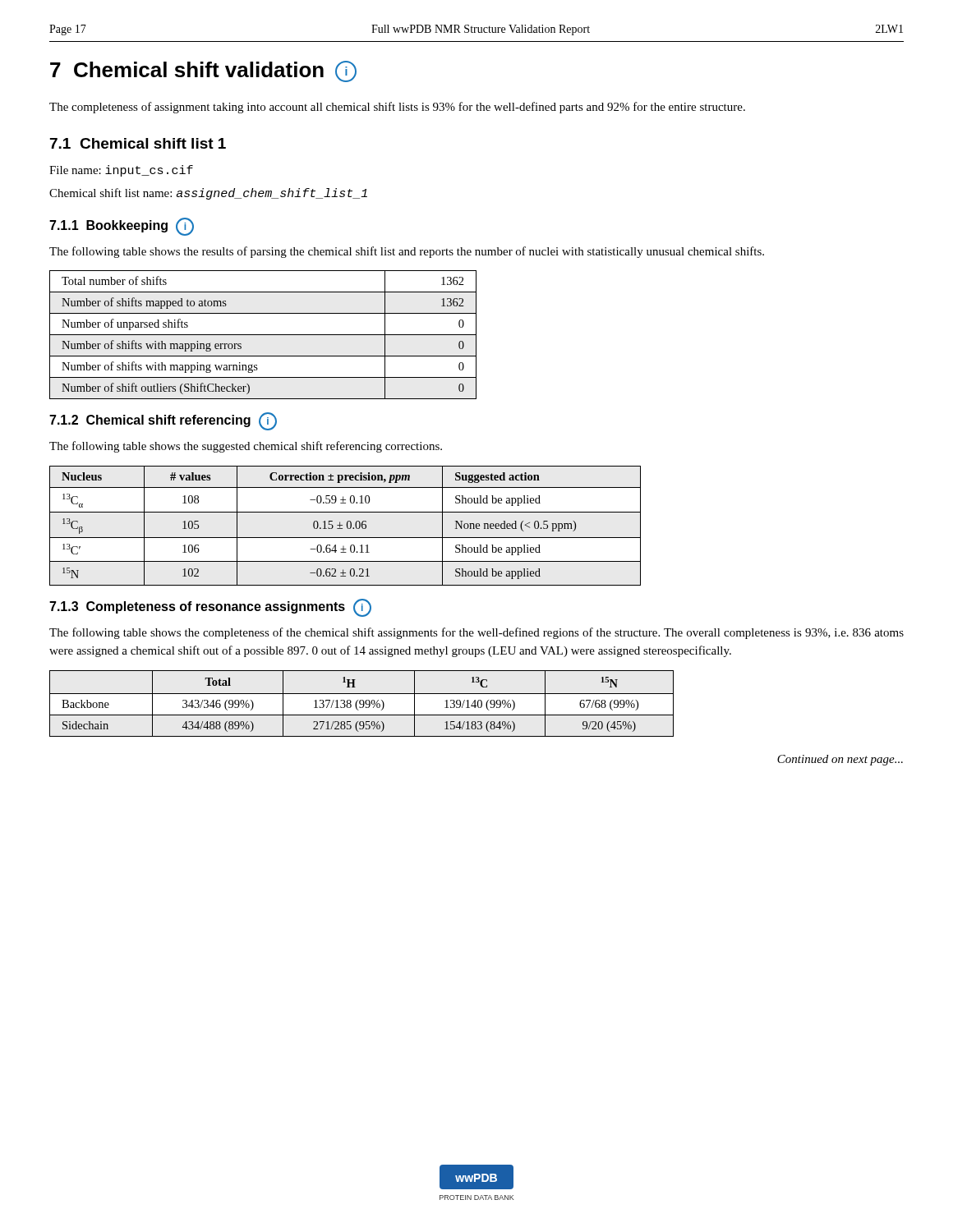953x1232 pixels.
Task: Click where it says "7.1 Chemical shift list 1"
Action: (138, 143)
